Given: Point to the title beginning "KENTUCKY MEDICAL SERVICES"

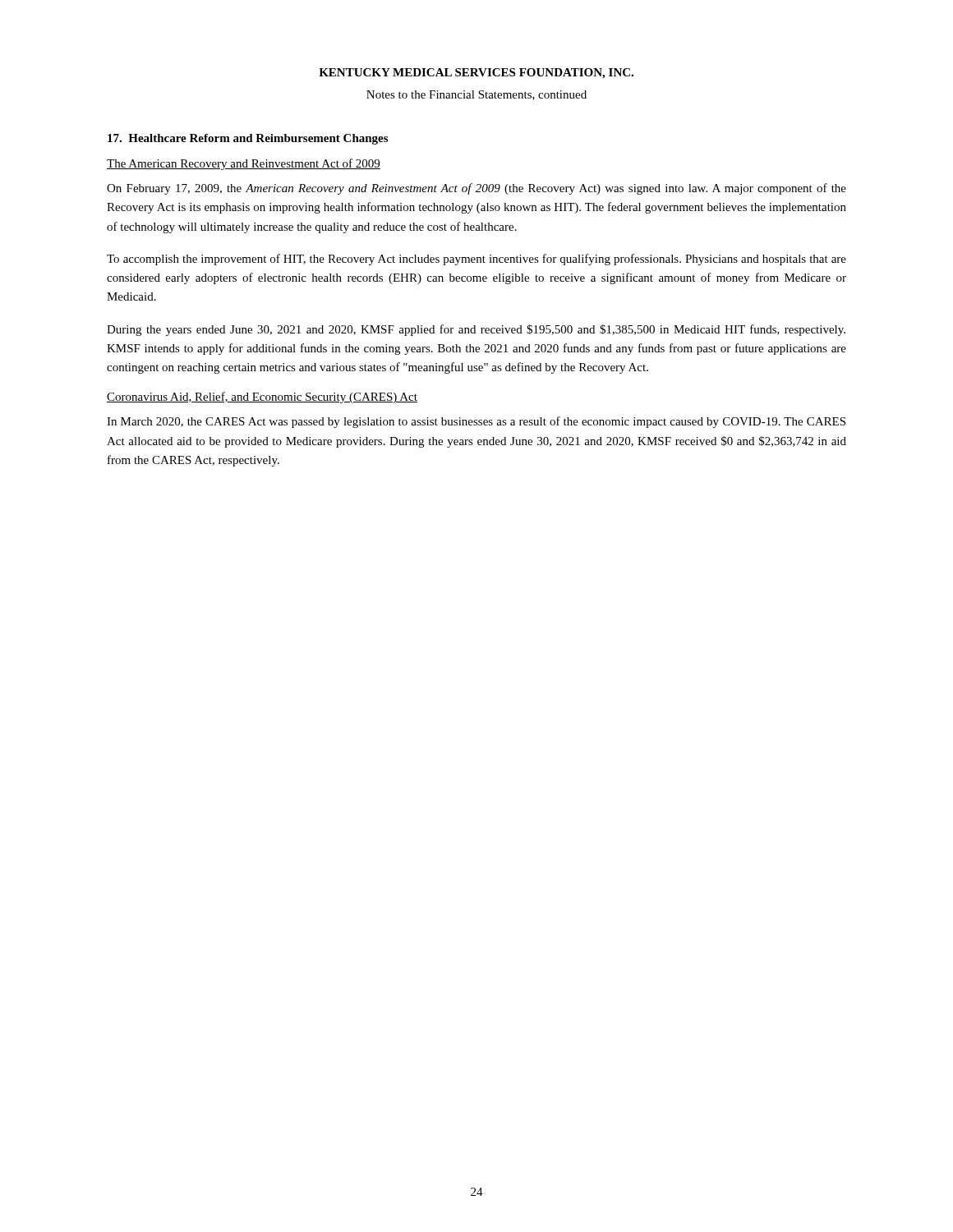Looking at the screenshot, I should pos(476,72).
